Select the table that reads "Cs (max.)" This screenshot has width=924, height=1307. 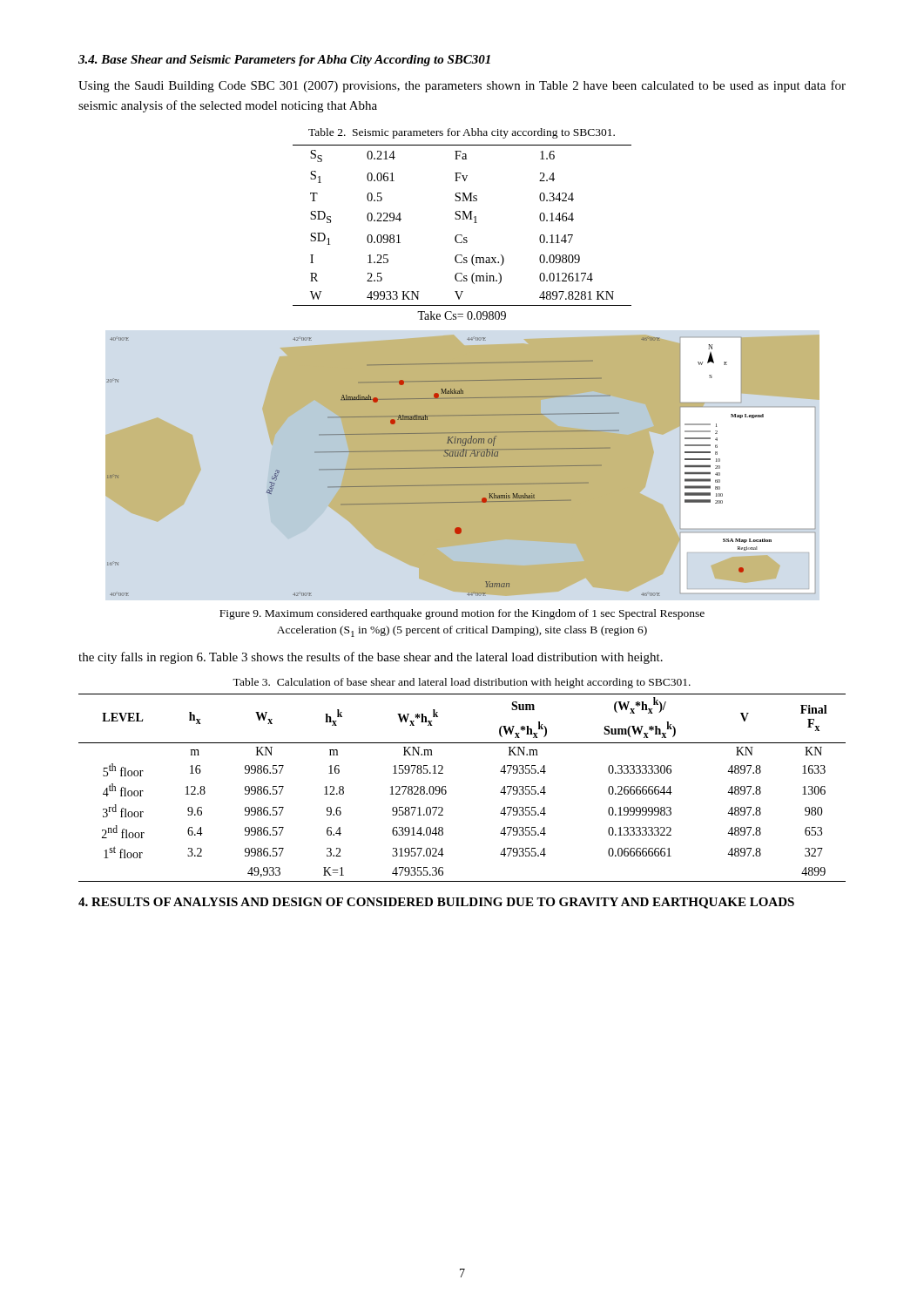tap(462, 225)
